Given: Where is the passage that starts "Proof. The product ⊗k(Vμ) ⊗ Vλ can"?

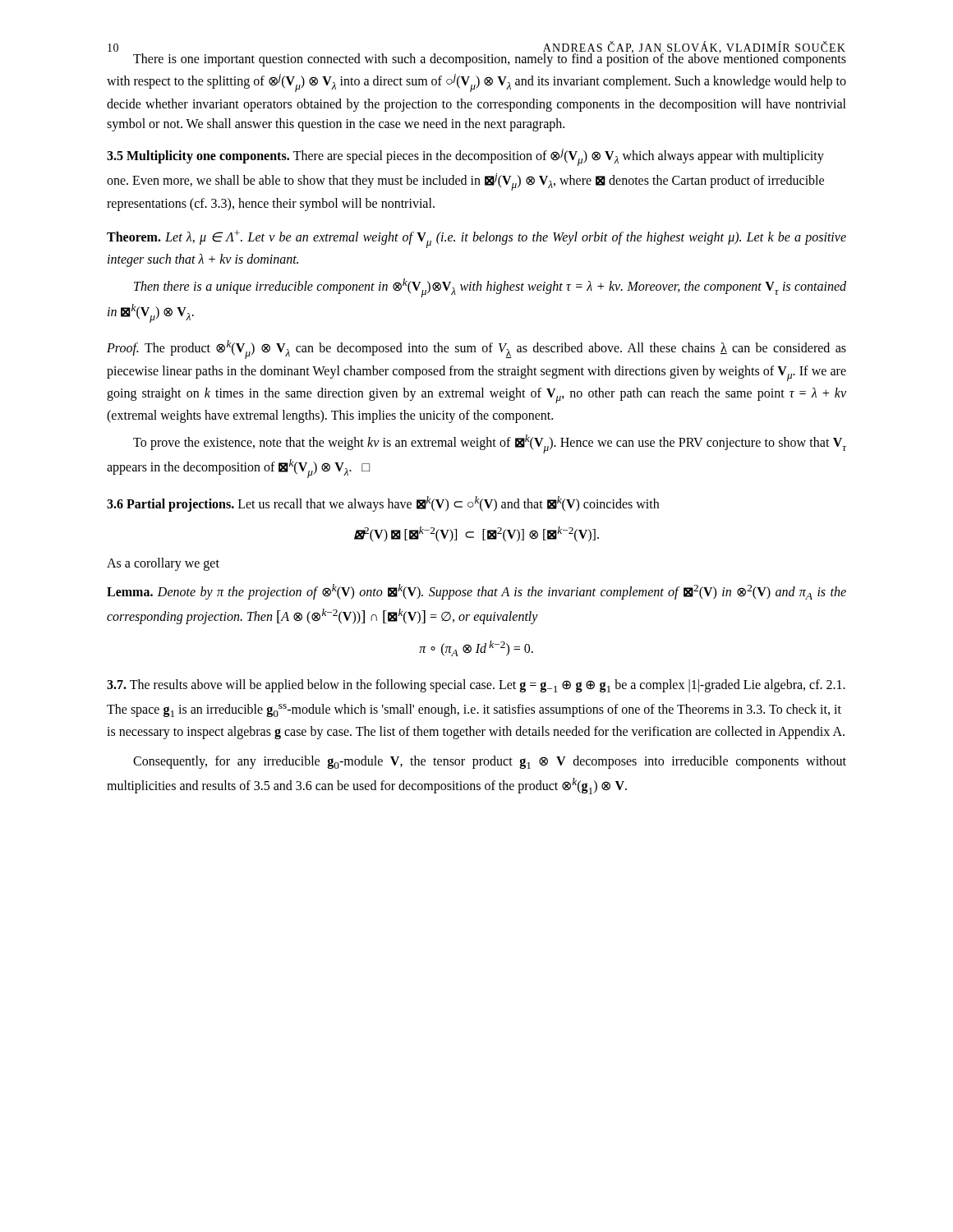Looking at the screenshot, I should (x=476, y=408).
